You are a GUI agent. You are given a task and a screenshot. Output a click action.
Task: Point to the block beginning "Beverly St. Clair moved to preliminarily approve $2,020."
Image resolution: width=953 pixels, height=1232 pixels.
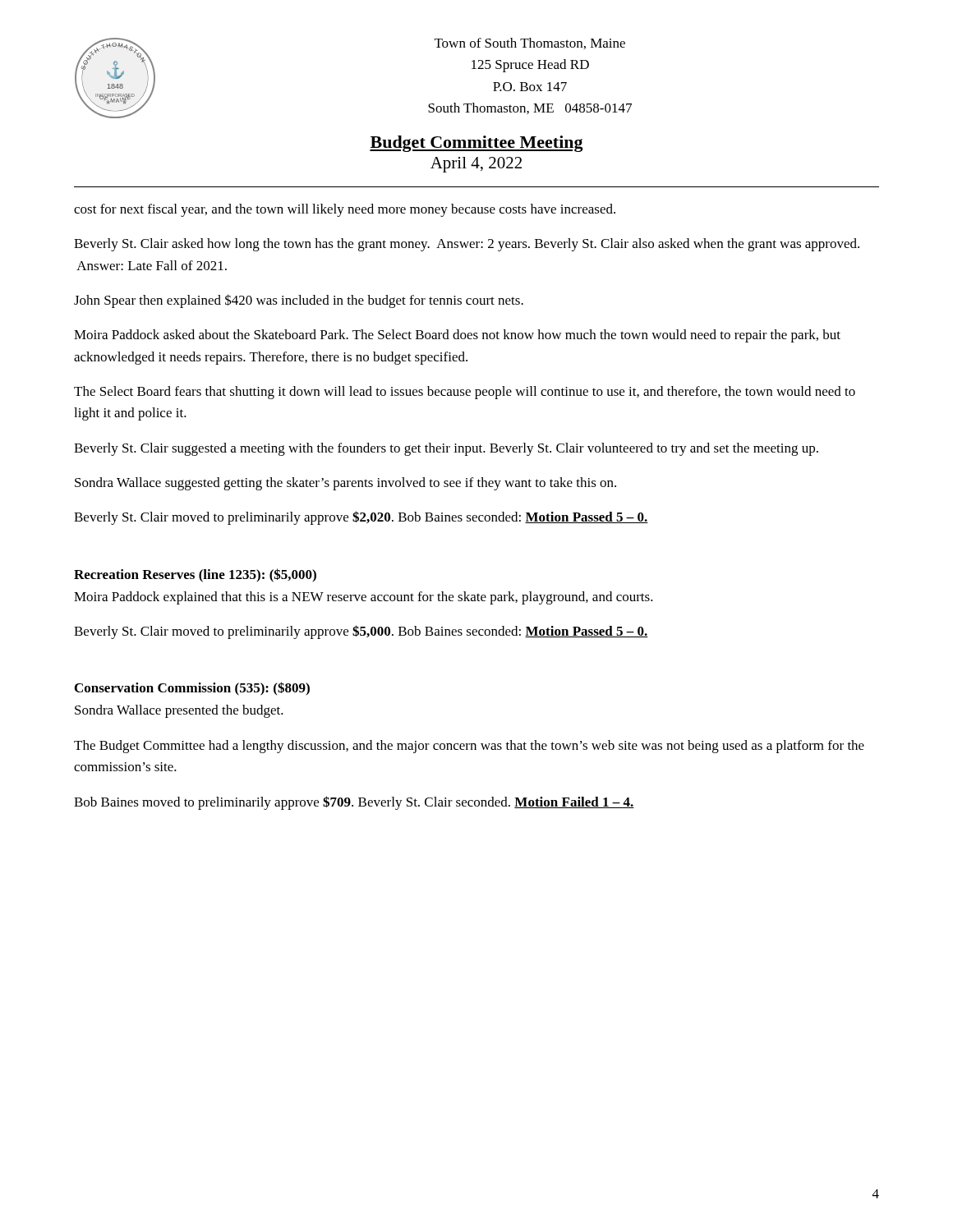pos(361,517)
